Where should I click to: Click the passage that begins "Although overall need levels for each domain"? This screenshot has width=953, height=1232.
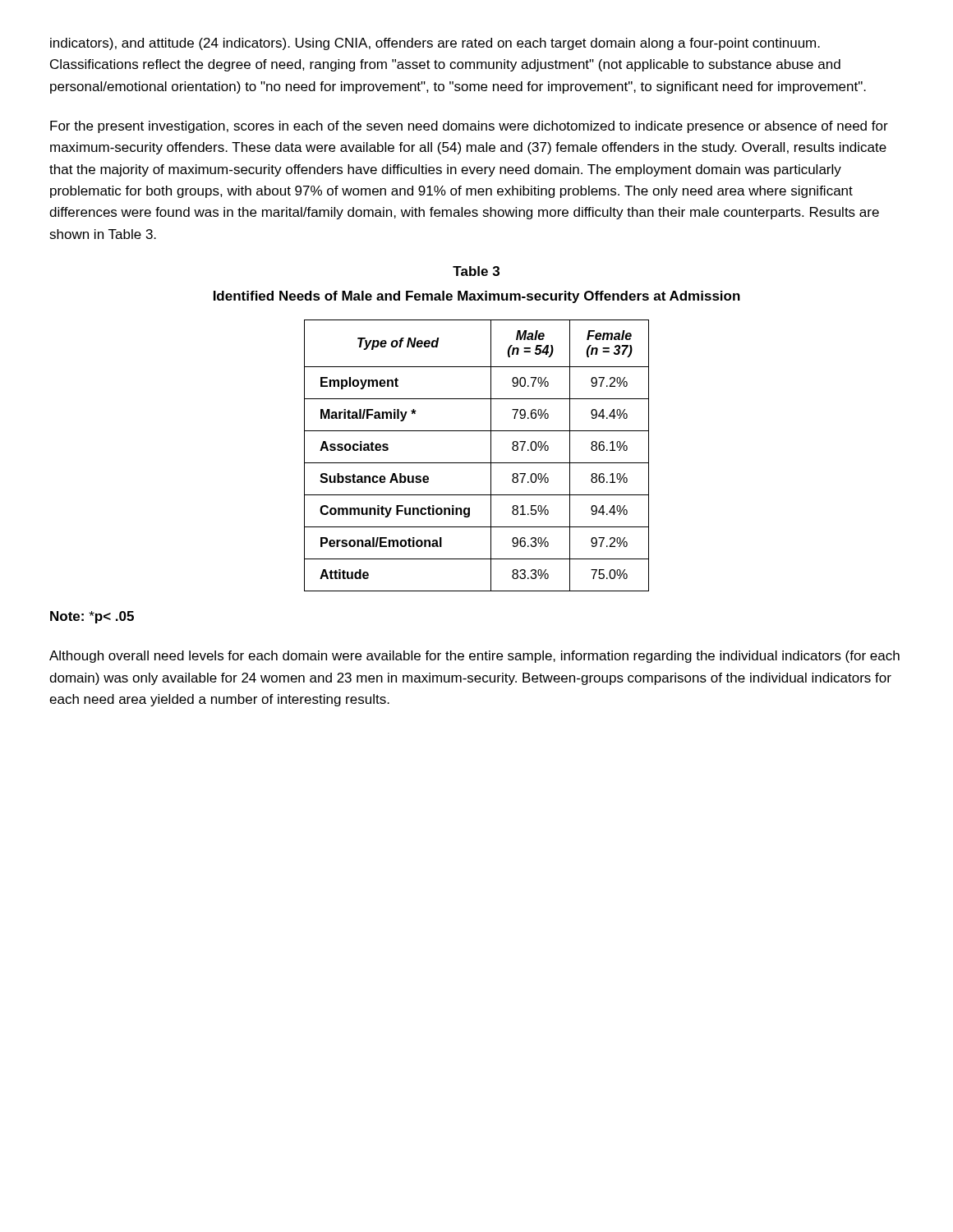pos(475,678)
